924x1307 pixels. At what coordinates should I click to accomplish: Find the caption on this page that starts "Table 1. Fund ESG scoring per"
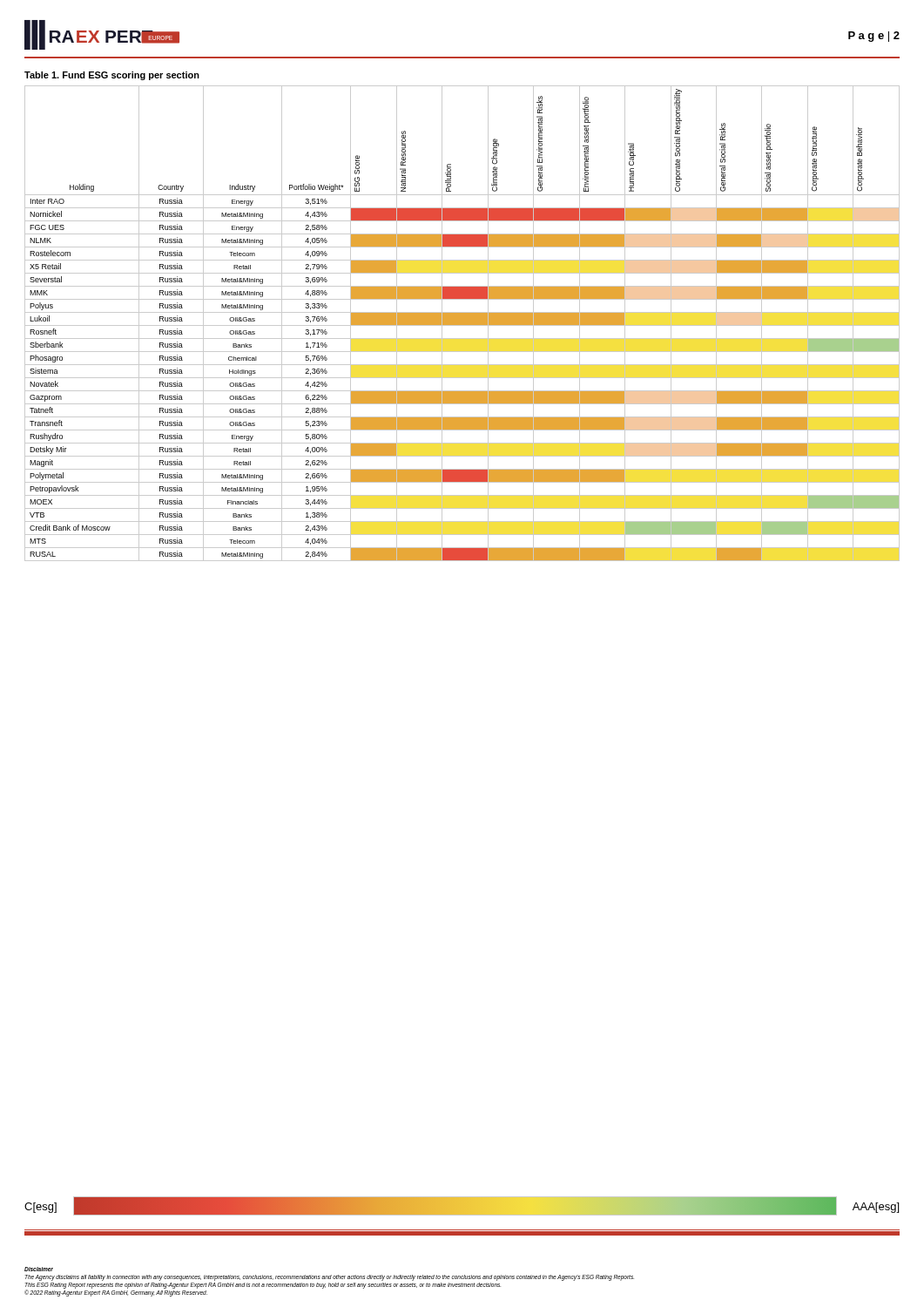112,75
